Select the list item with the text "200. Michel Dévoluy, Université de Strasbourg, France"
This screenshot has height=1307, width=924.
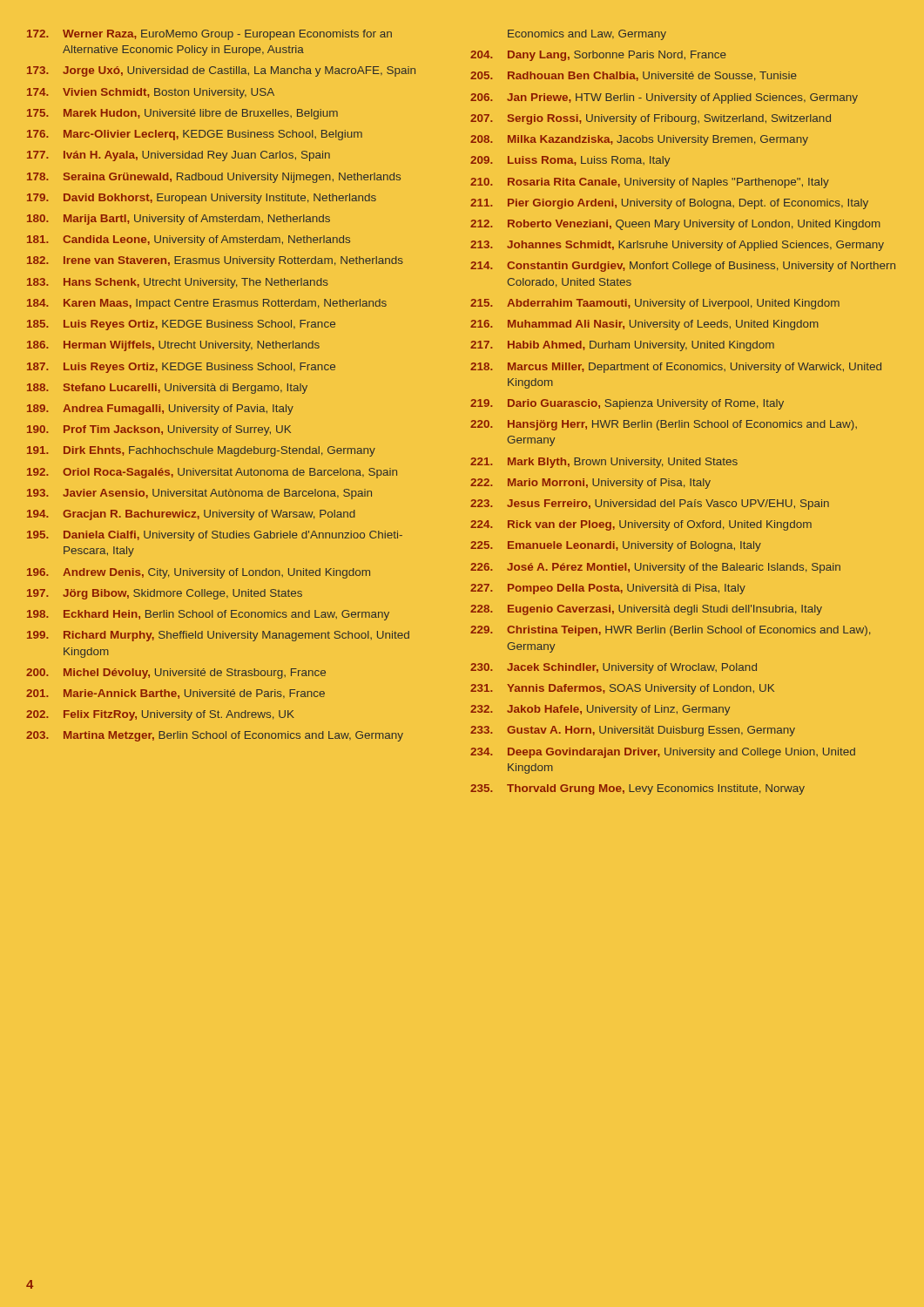pyautogui.click(x=176, y=673)
